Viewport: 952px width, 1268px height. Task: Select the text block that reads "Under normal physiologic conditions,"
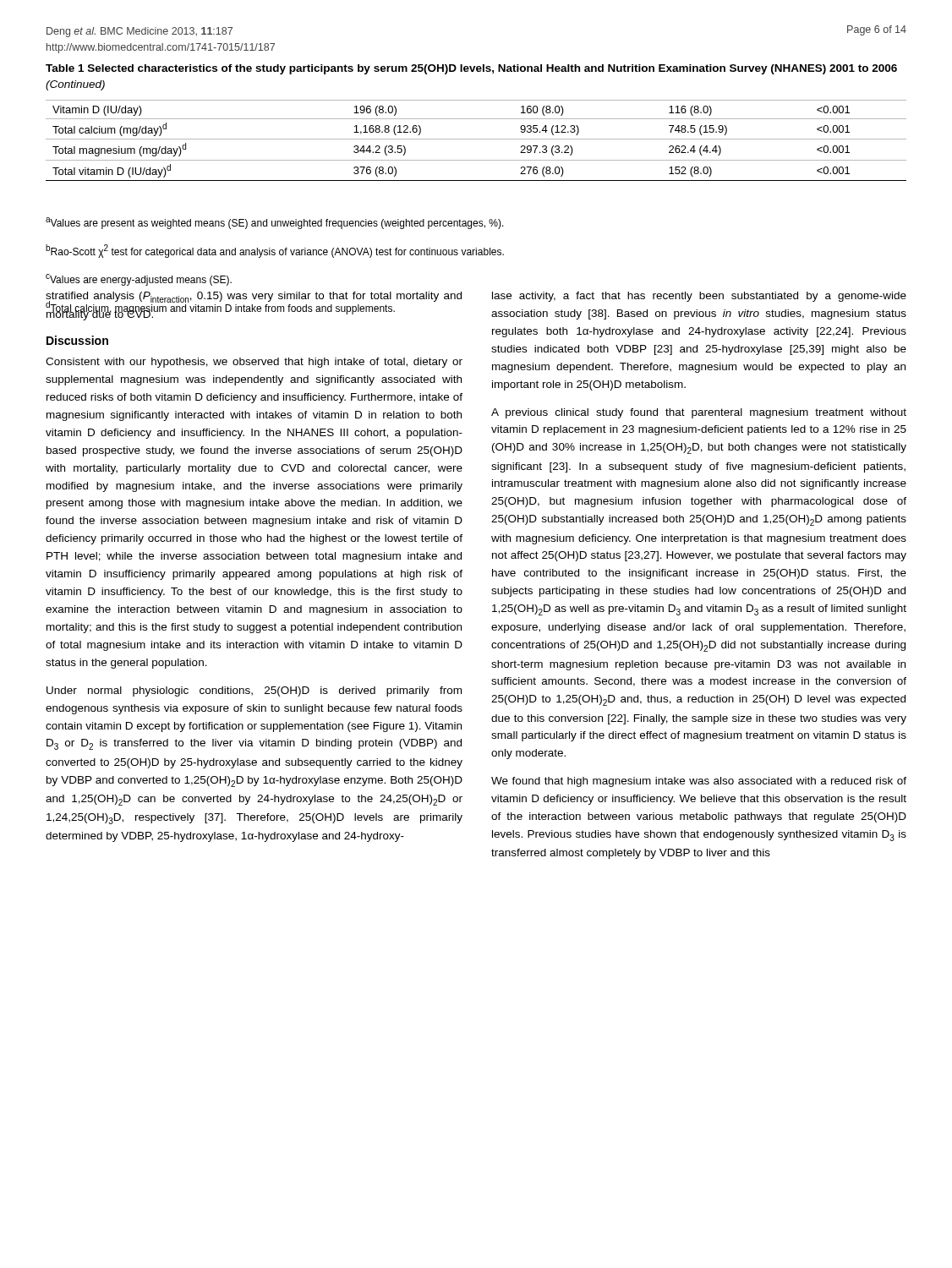pos(254,763)
